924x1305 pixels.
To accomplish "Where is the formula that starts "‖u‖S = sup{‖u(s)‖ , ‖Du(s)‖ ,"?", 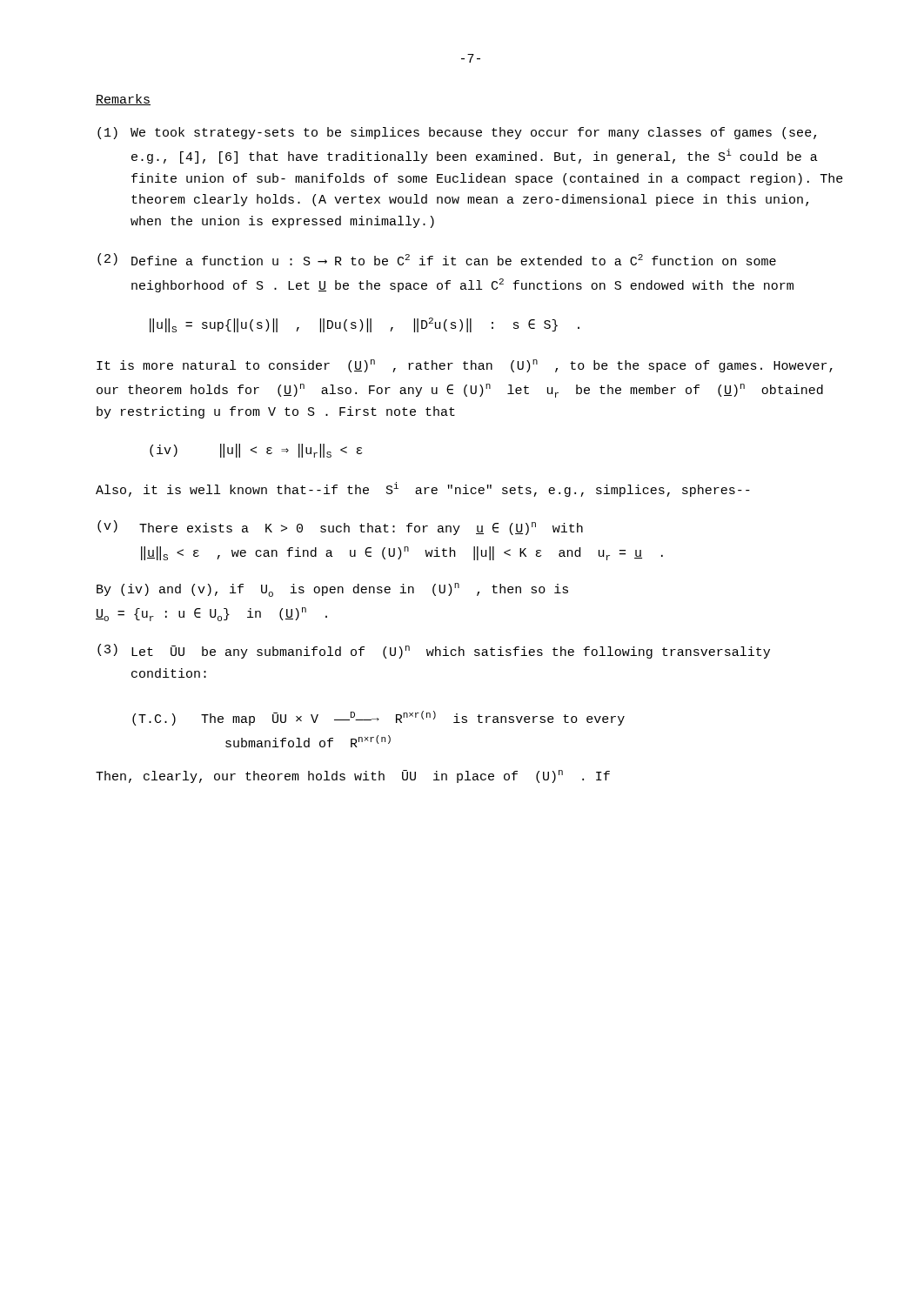I will 365,326.
